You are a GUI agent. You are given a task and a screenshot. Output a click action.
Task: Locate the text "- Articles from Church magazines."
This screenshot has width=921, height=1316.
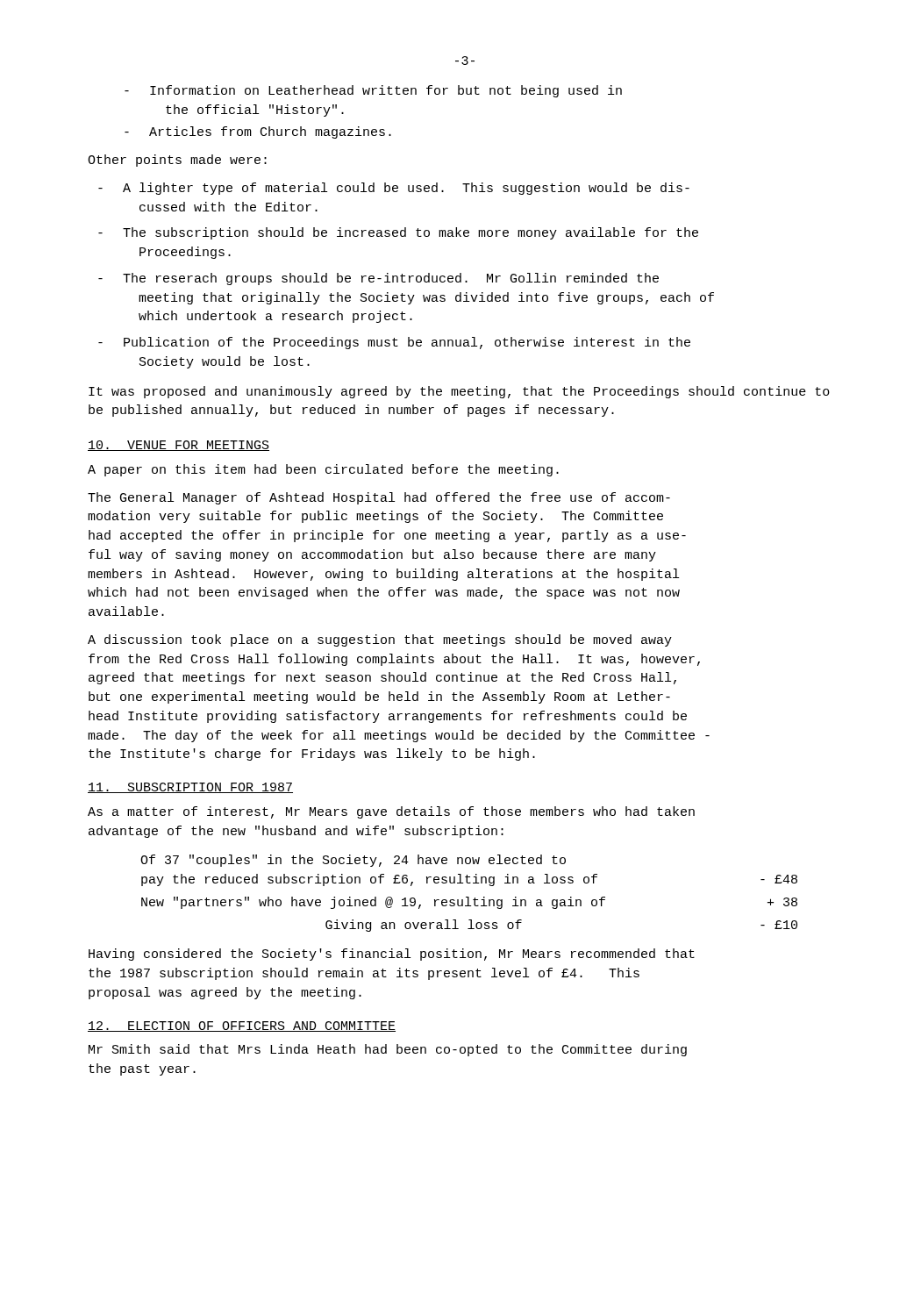pos(258,132)
